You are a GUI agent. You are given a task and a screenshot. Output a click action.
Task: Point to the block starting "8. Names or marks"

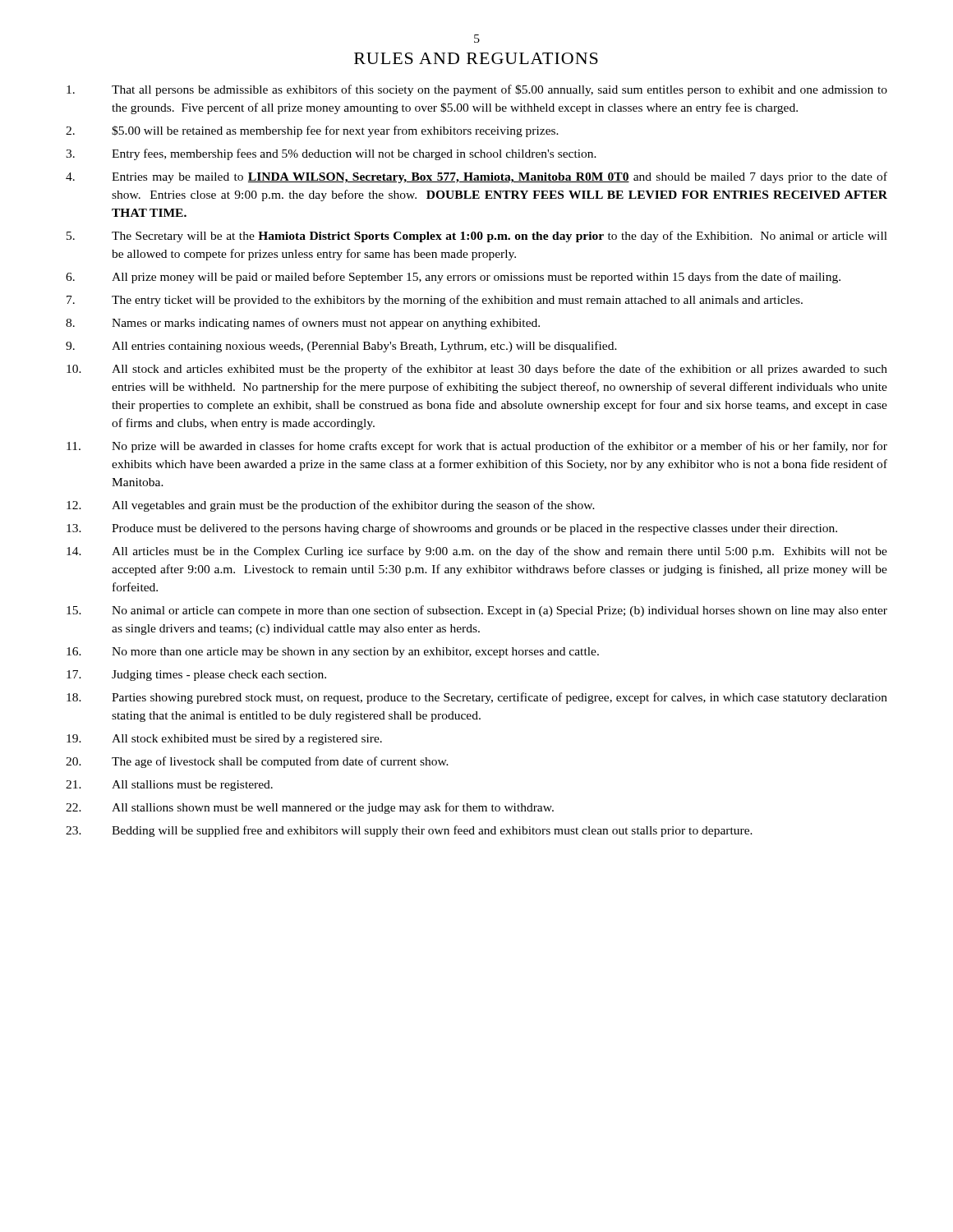click(476, 323)
